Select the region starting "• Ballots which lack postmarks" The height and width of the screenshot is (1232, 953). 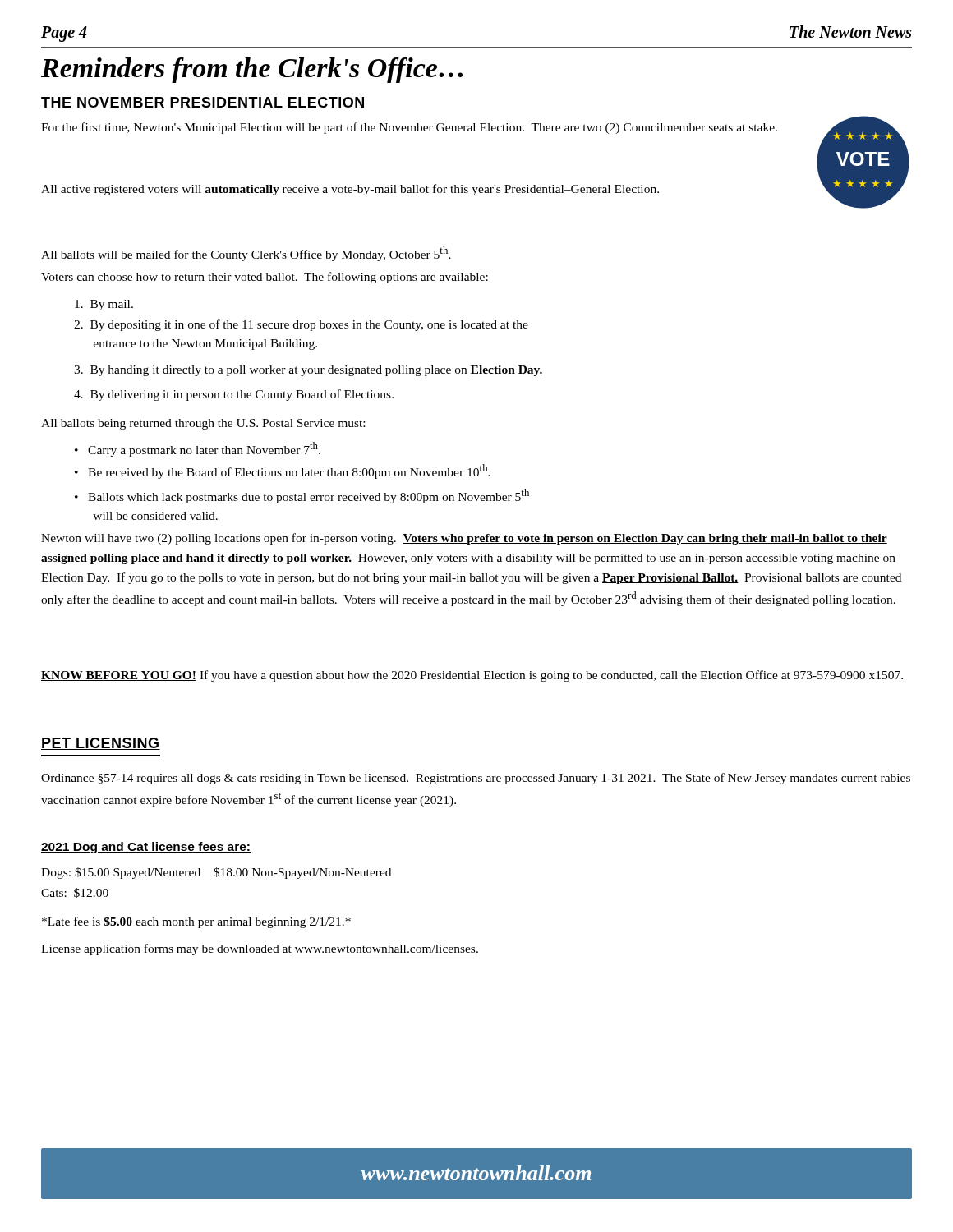click(x=302, y=505)
